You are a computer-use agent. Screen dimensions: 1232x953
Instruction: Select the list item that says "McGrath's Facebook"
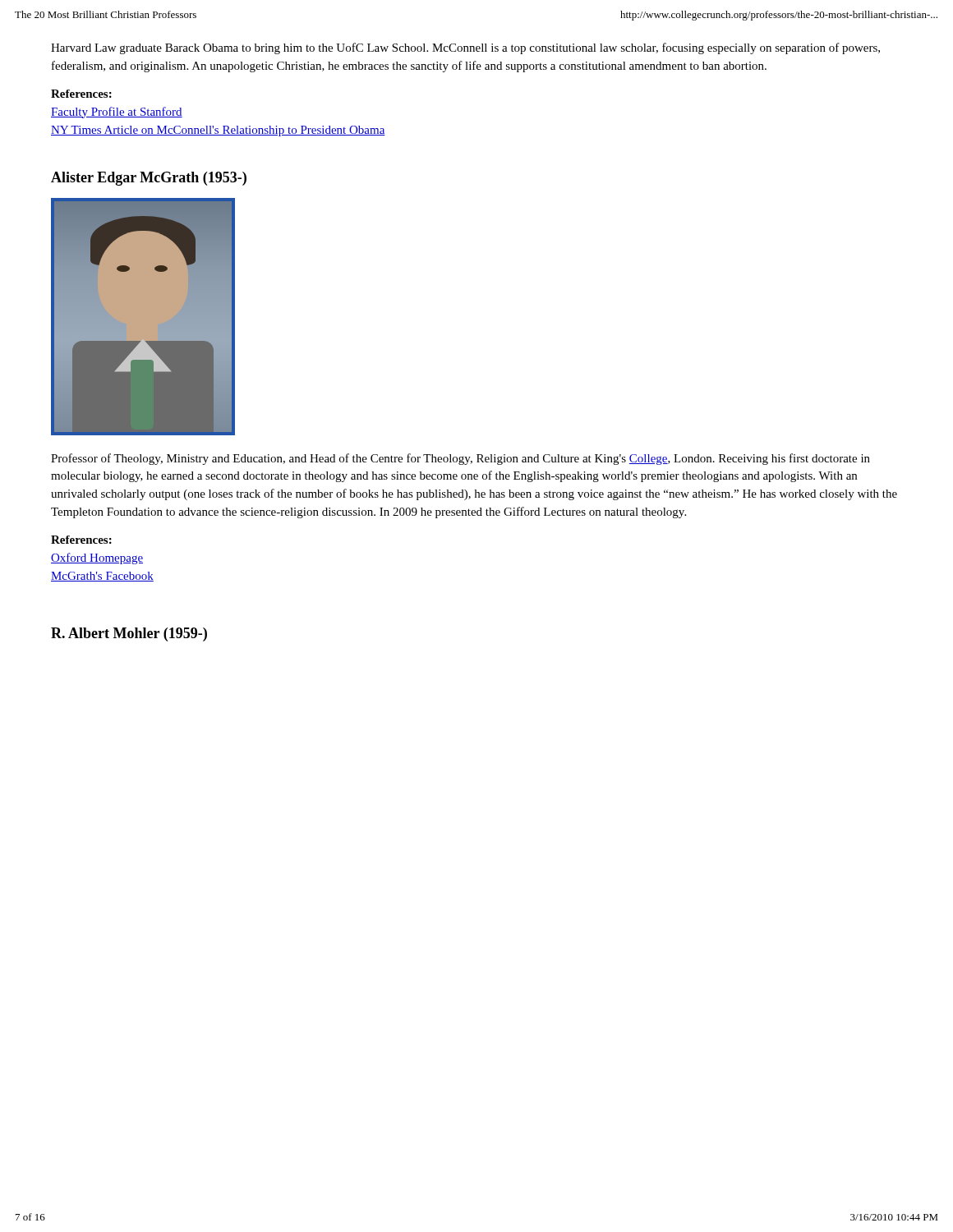pos(102,576)
